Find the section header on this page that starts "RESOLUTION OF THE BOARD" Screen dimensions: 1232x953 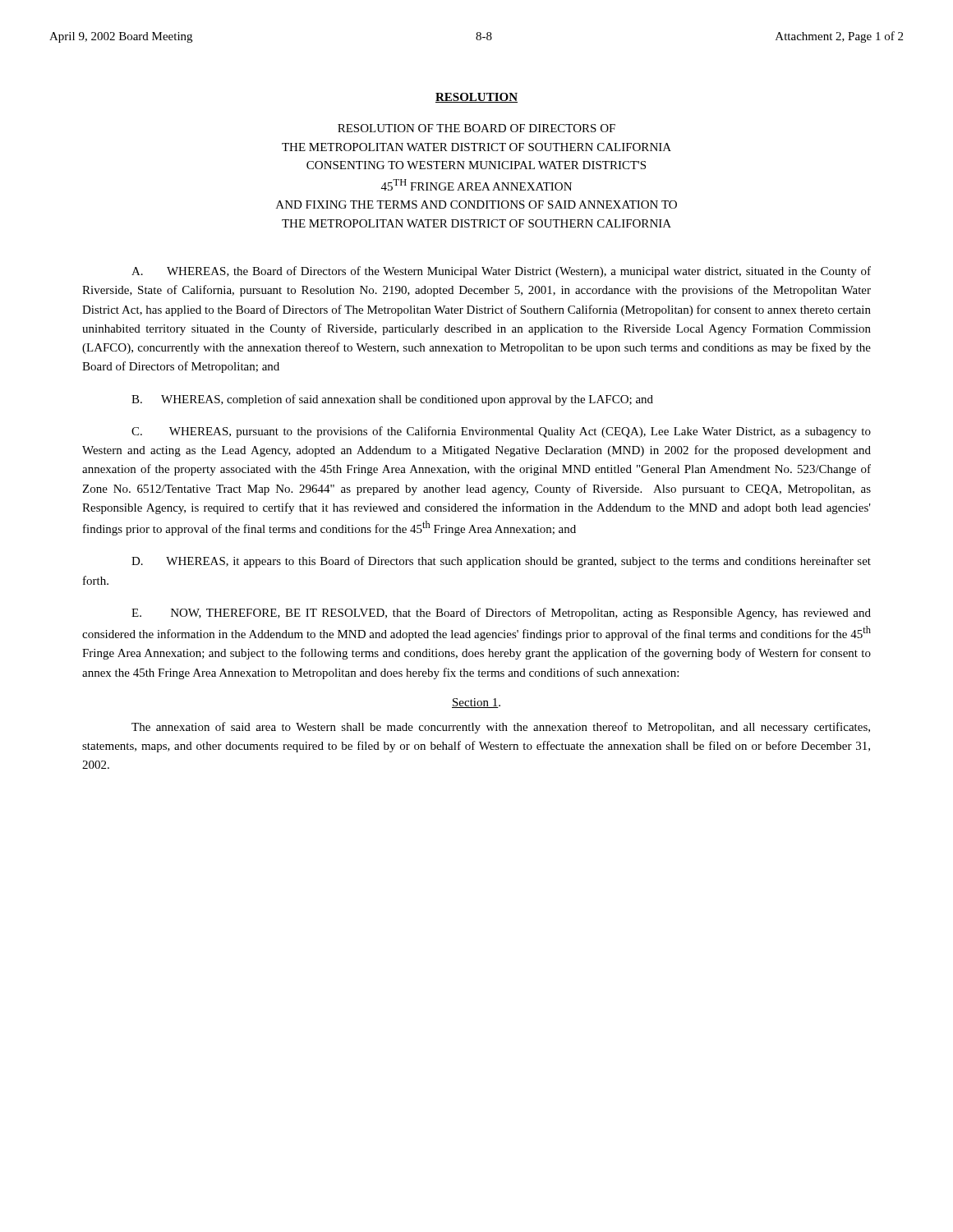(x=476, y=176)
